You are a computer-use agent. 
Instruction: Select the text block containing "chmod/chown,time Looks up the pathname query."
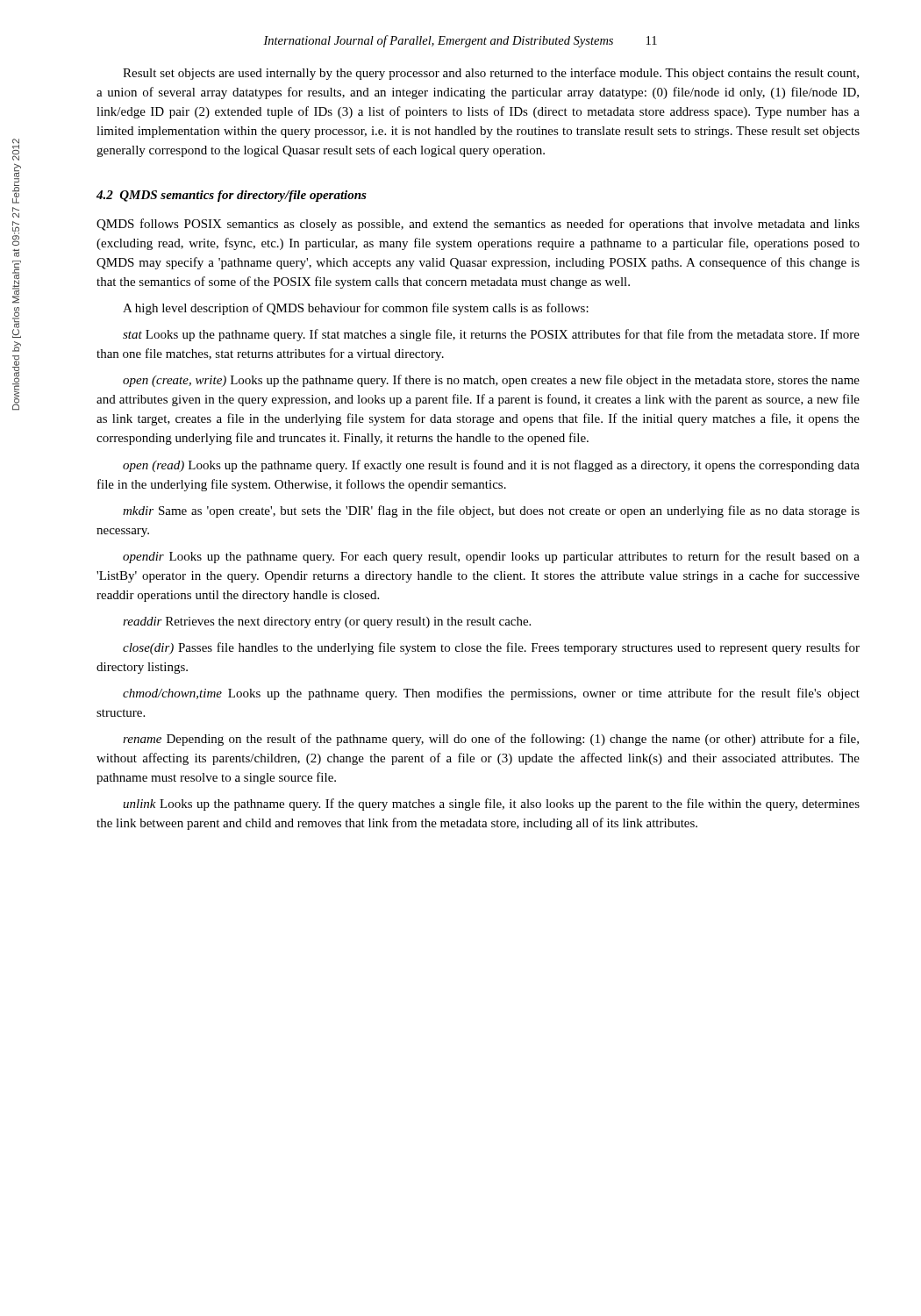478,703
